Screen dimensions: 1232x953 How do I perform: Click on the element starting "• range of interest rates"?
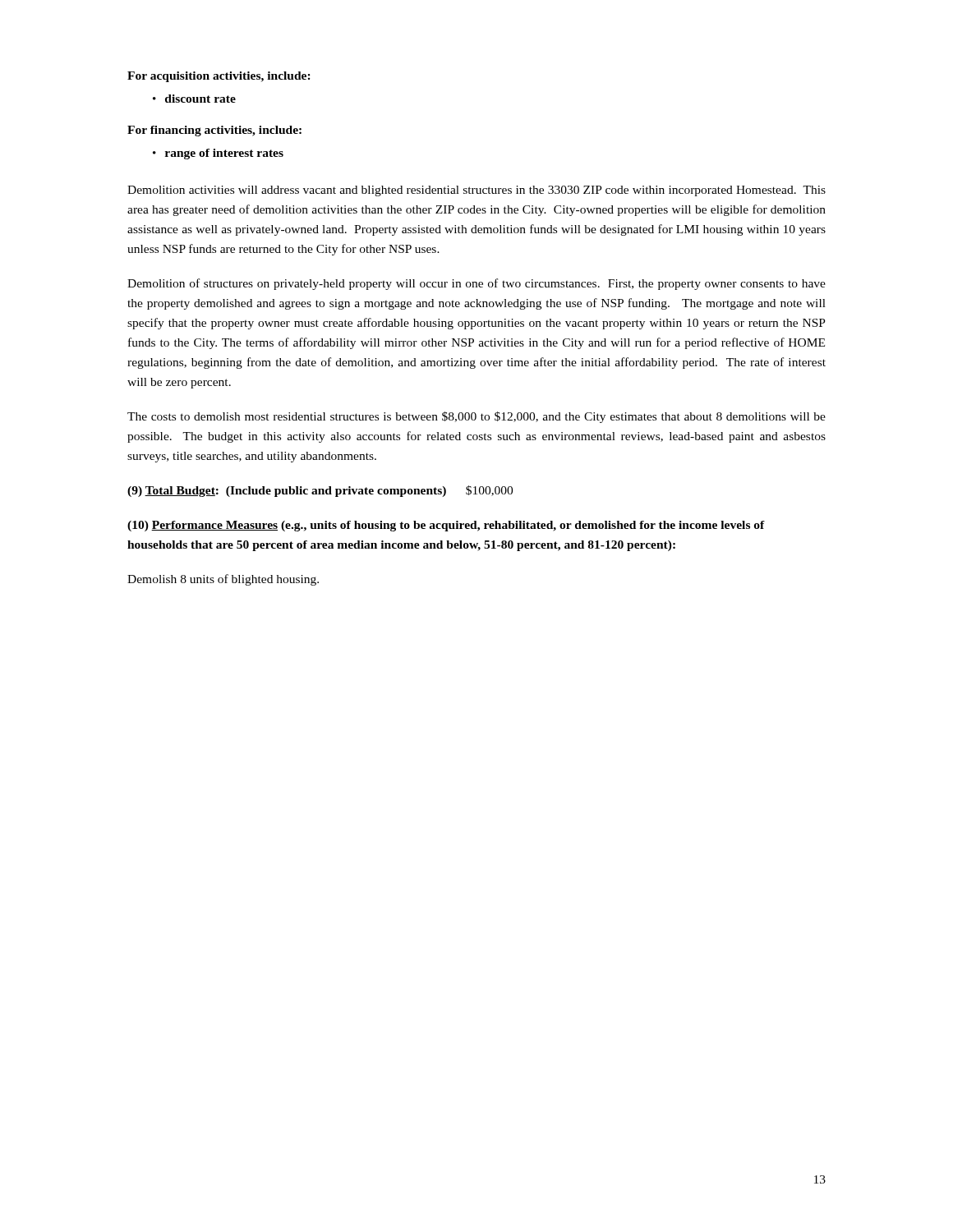click(x=218, y=153)
